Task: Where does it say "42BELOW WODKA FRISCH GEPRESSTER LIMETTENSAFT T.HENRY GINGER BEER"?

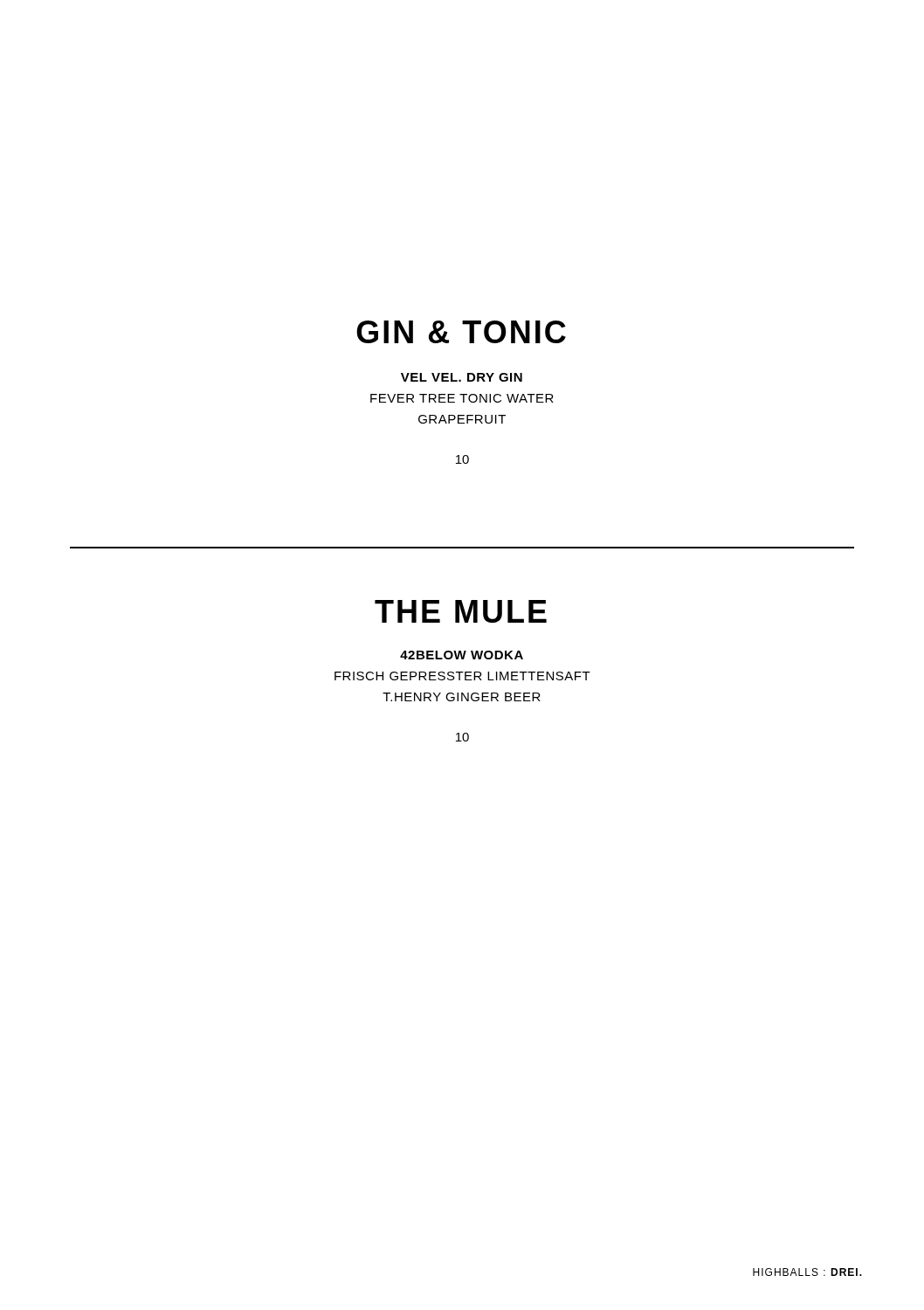Action: tap(462, 676)
